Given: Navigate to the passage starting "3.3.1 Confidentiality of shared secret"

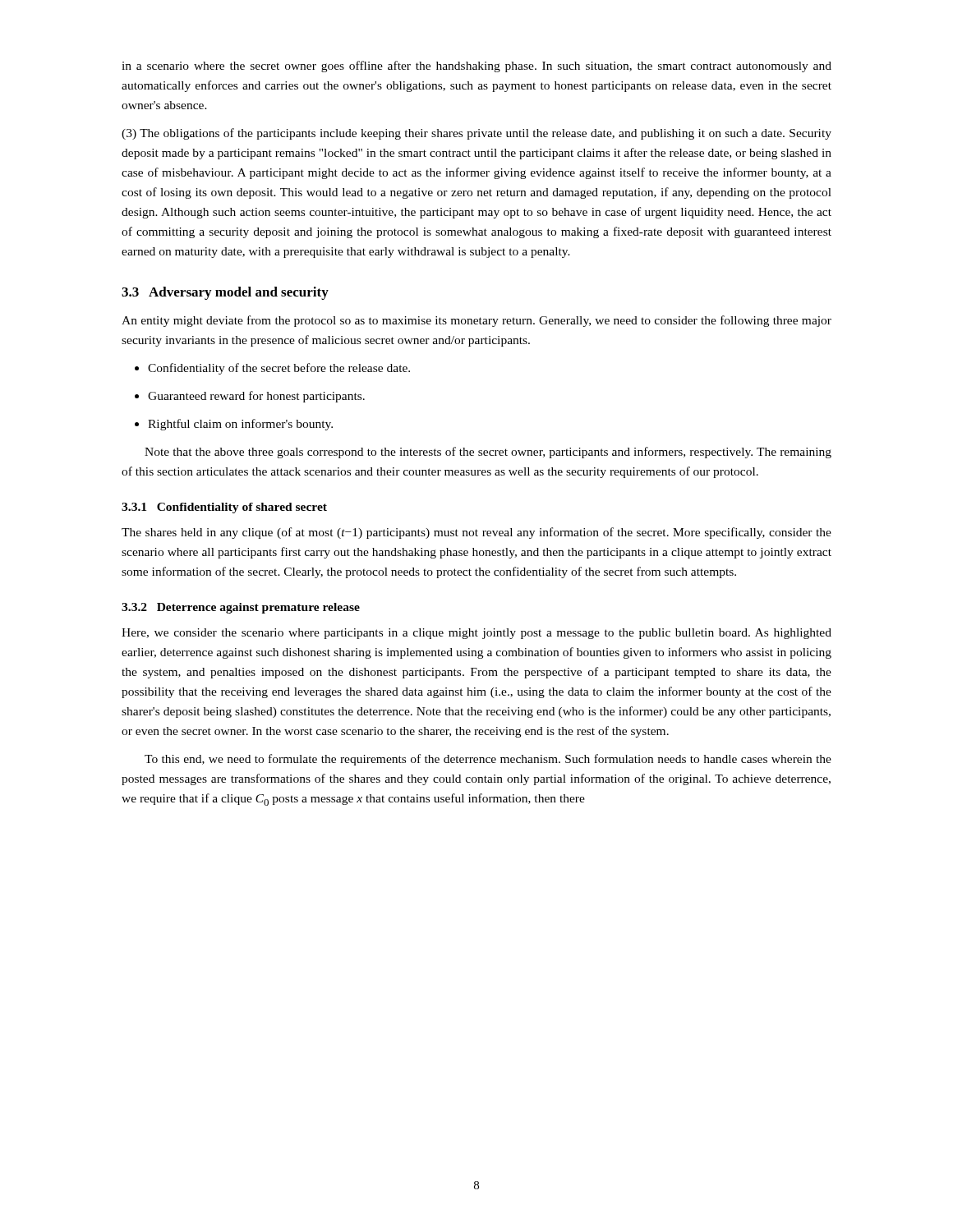Looking at the screenshot, I should [224, 507].
